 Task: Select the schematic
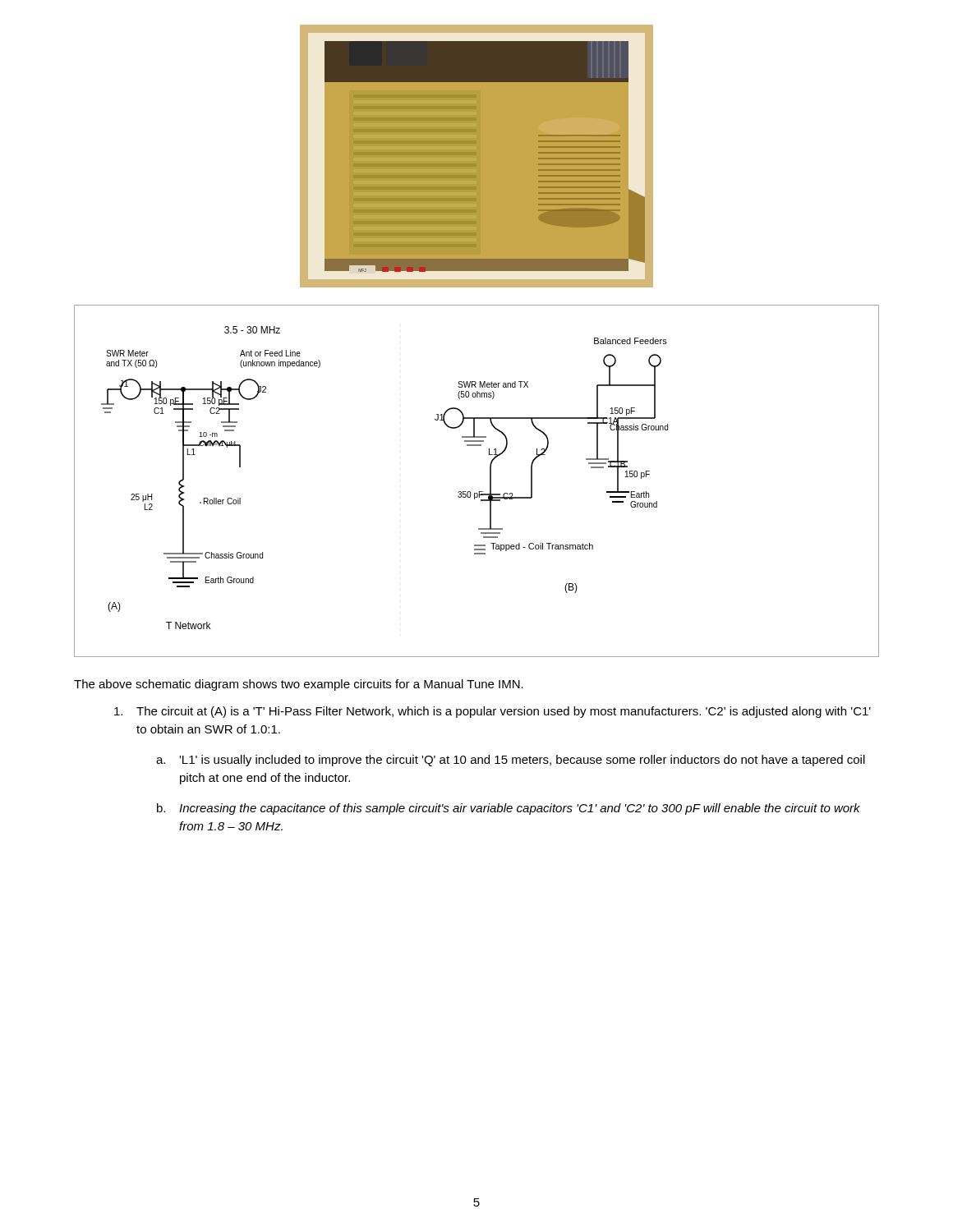coord(476,481)
